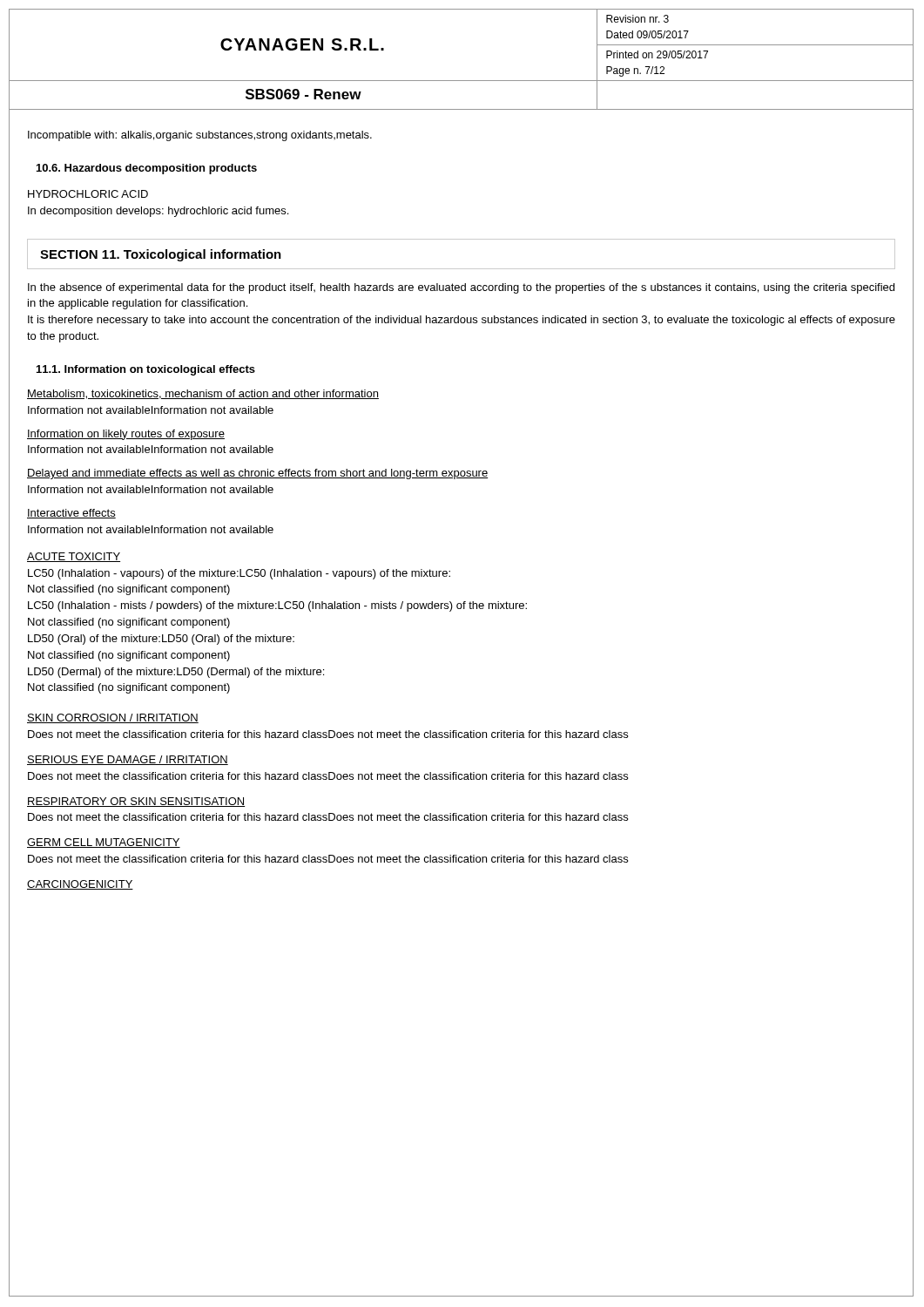Find the block on this page that starts "RESPIRATORY OR SKIN"
The image size is (924, 1307).
coord(328,809)
